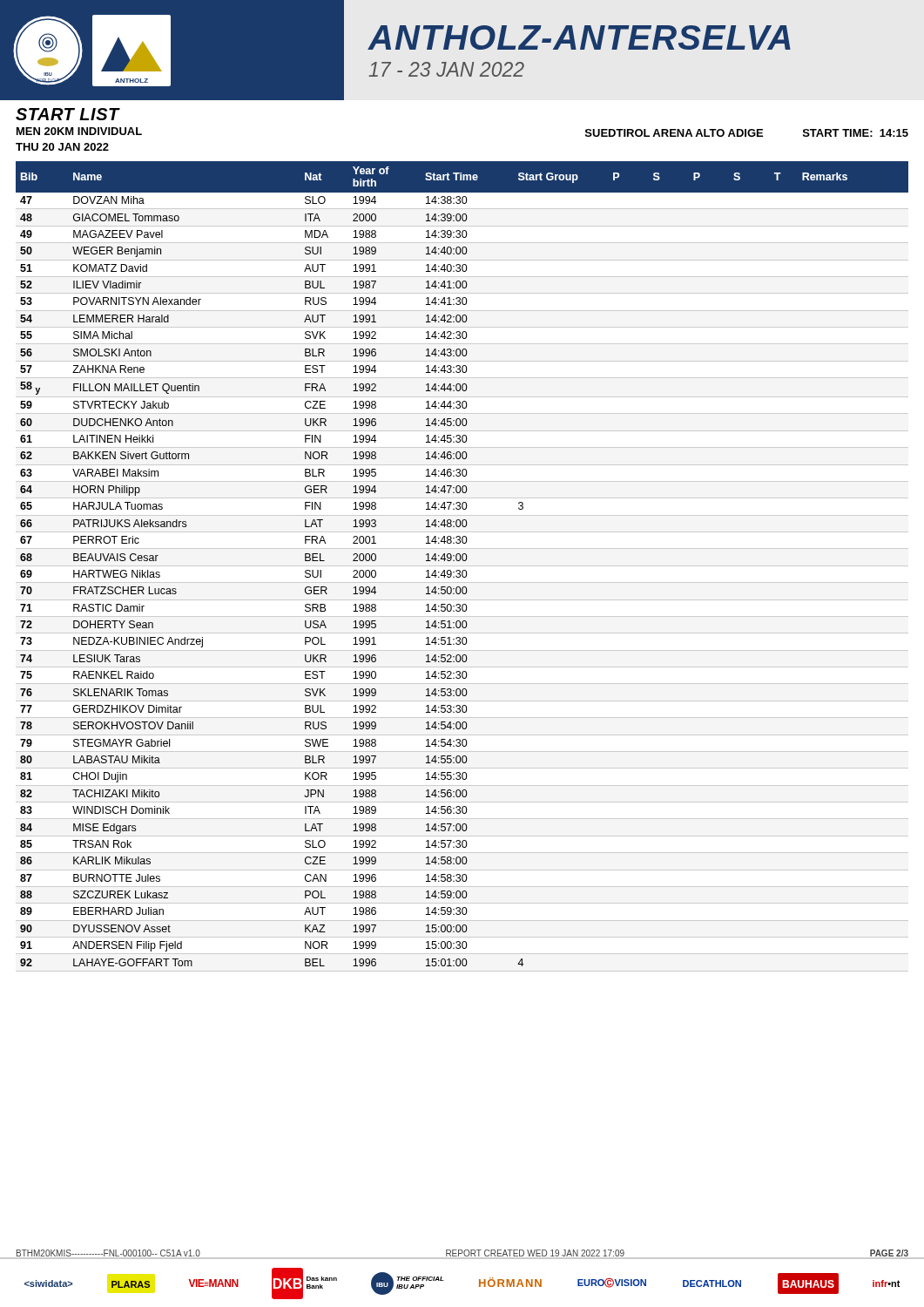This screenshot has height=1307, width=924.
Task: Locate the passage starting "SUEDTIROL ARENA ALTO ADIGE START"
Action: (x=746, y=132)
